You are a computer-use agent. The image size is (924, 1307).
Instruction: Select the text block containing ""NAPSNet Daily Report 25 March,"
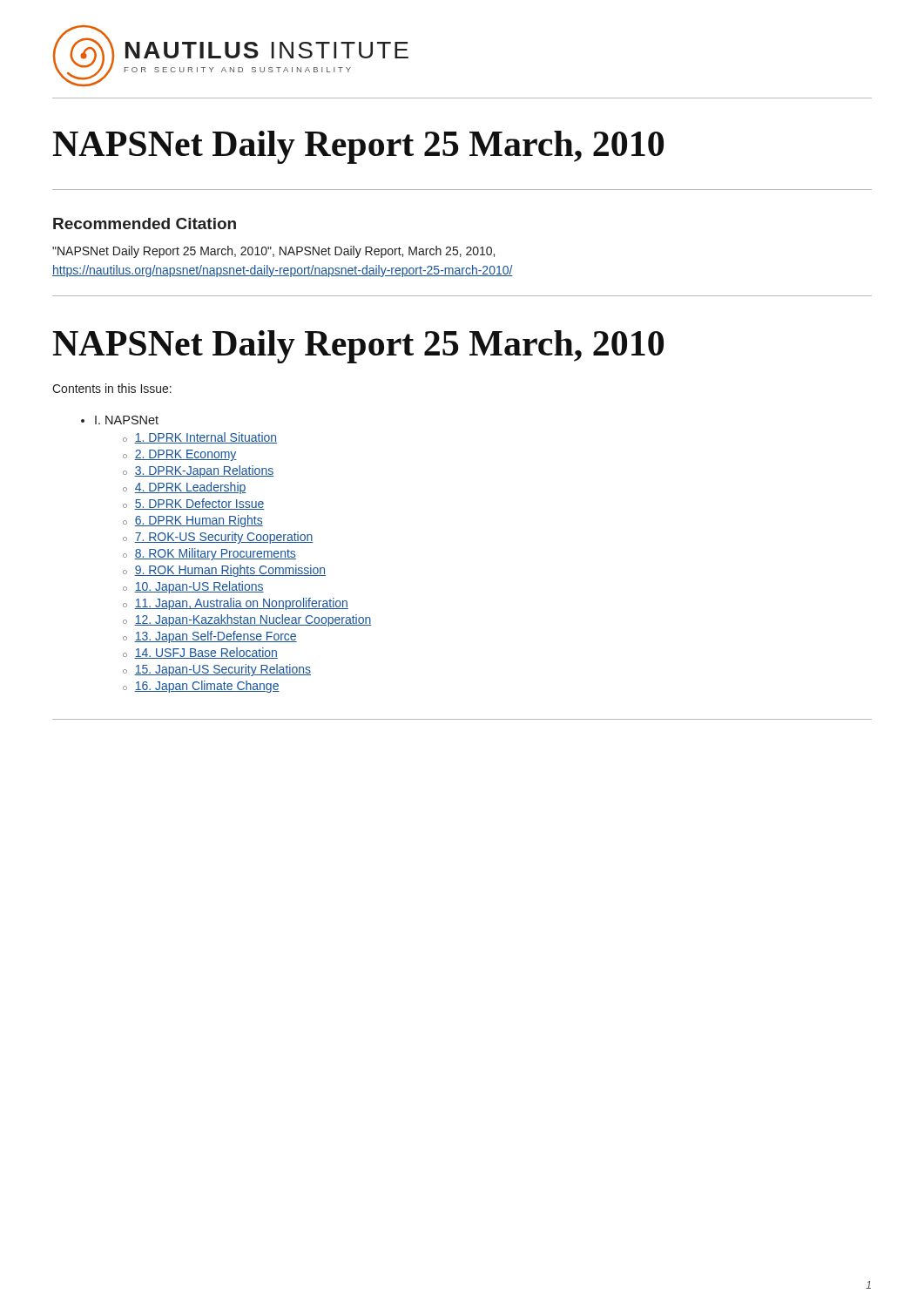[282, 260]
